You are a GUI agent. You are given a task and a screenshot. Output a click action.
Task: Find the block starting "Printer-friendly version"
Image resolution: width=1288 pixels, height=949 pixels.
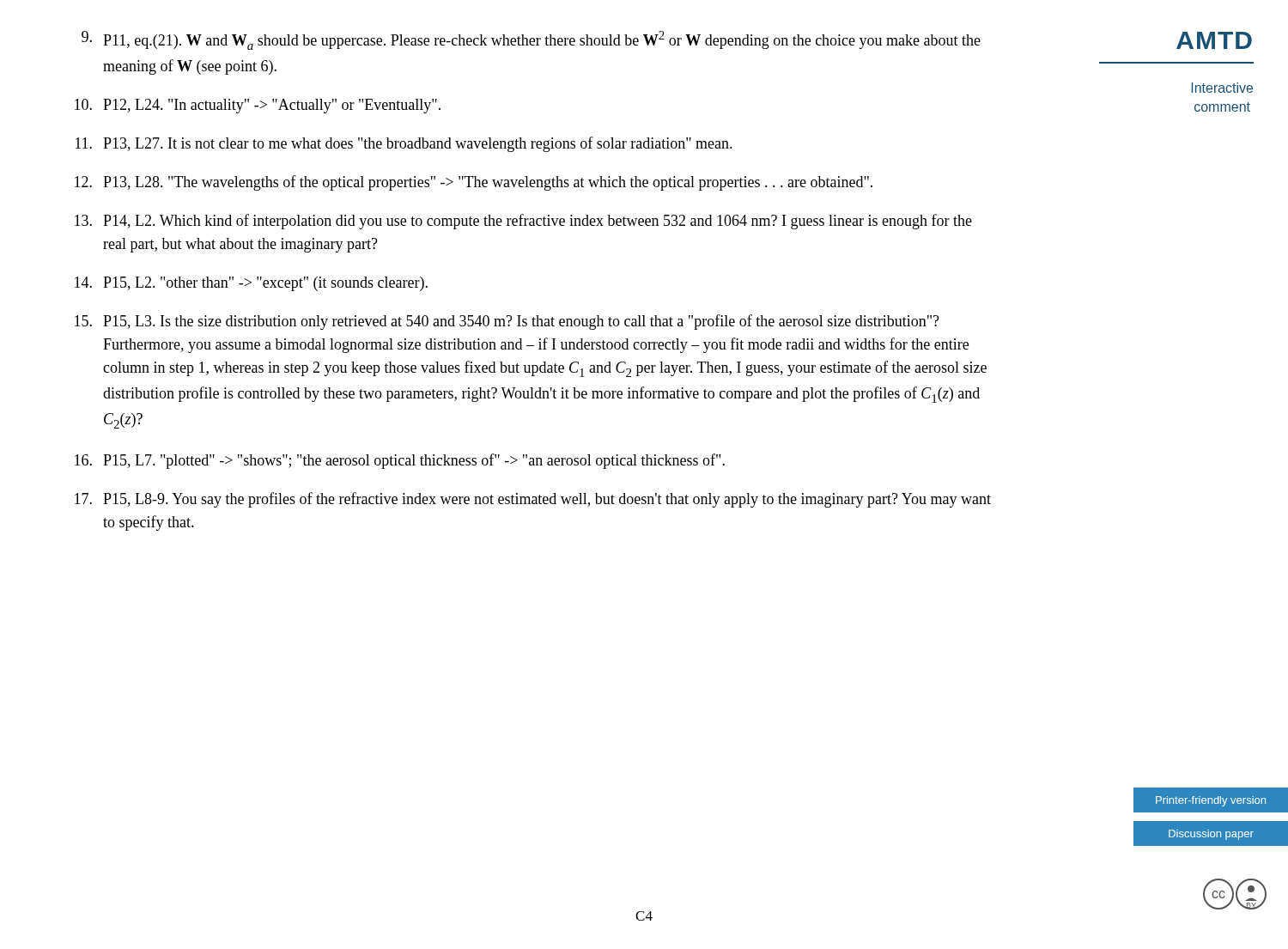tap(1211, 800)
